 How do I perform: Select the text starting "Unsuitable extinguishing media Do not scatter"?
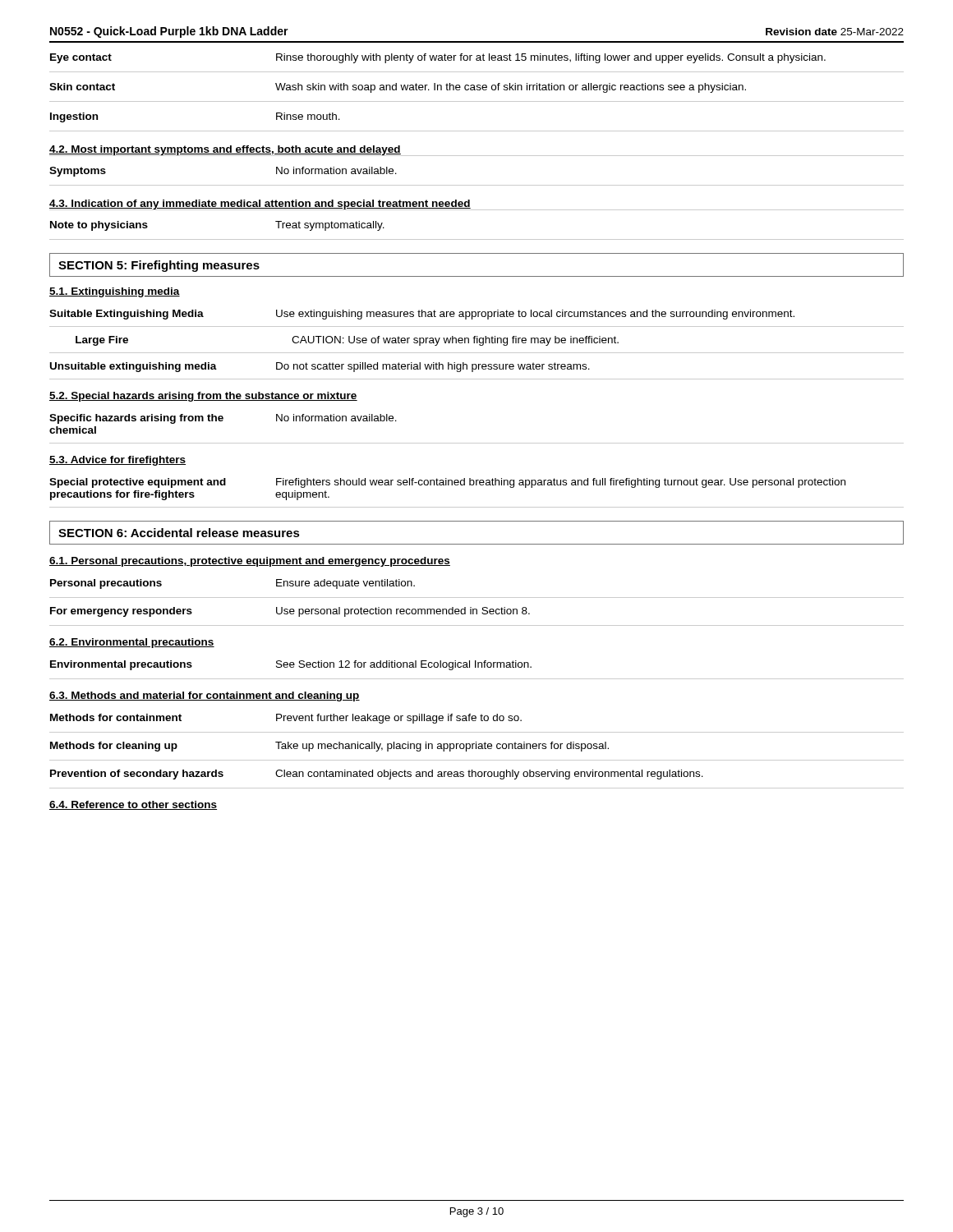476,366
